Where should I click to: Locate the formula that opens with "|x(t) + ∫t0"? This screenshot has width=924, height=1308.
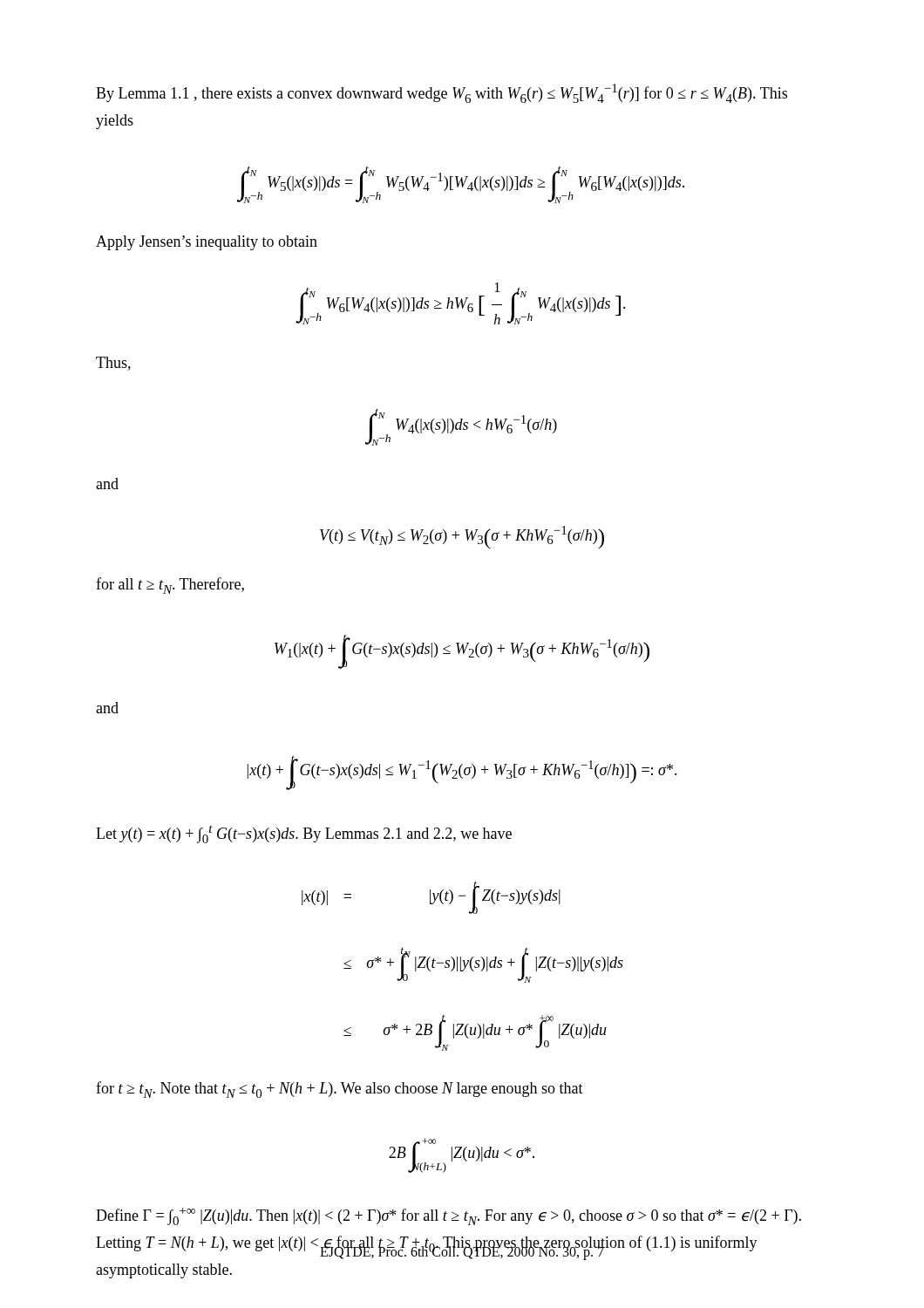pos(462,772)
